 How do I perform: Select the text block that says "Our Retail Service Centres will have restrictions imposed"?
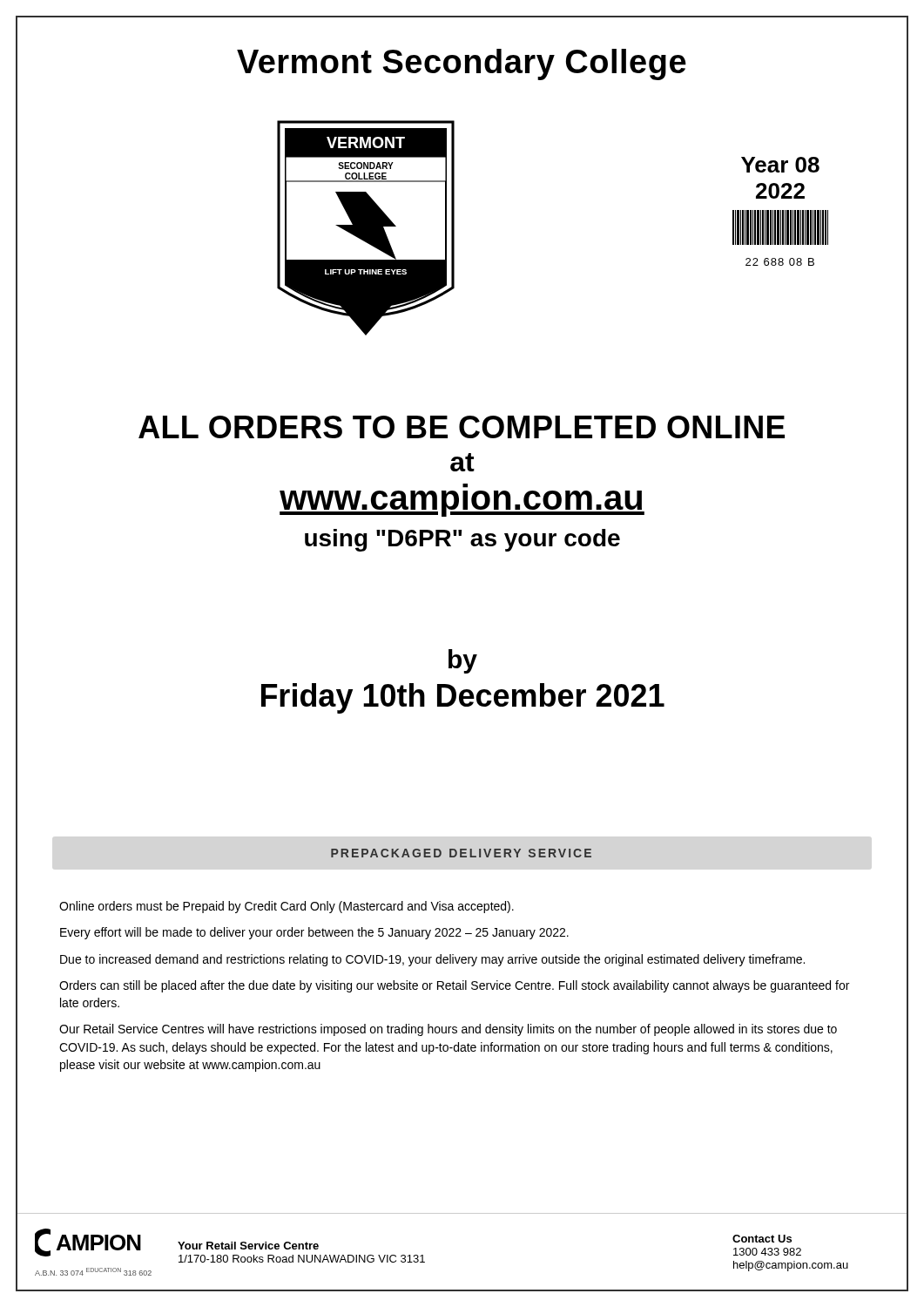point(448,1047)
